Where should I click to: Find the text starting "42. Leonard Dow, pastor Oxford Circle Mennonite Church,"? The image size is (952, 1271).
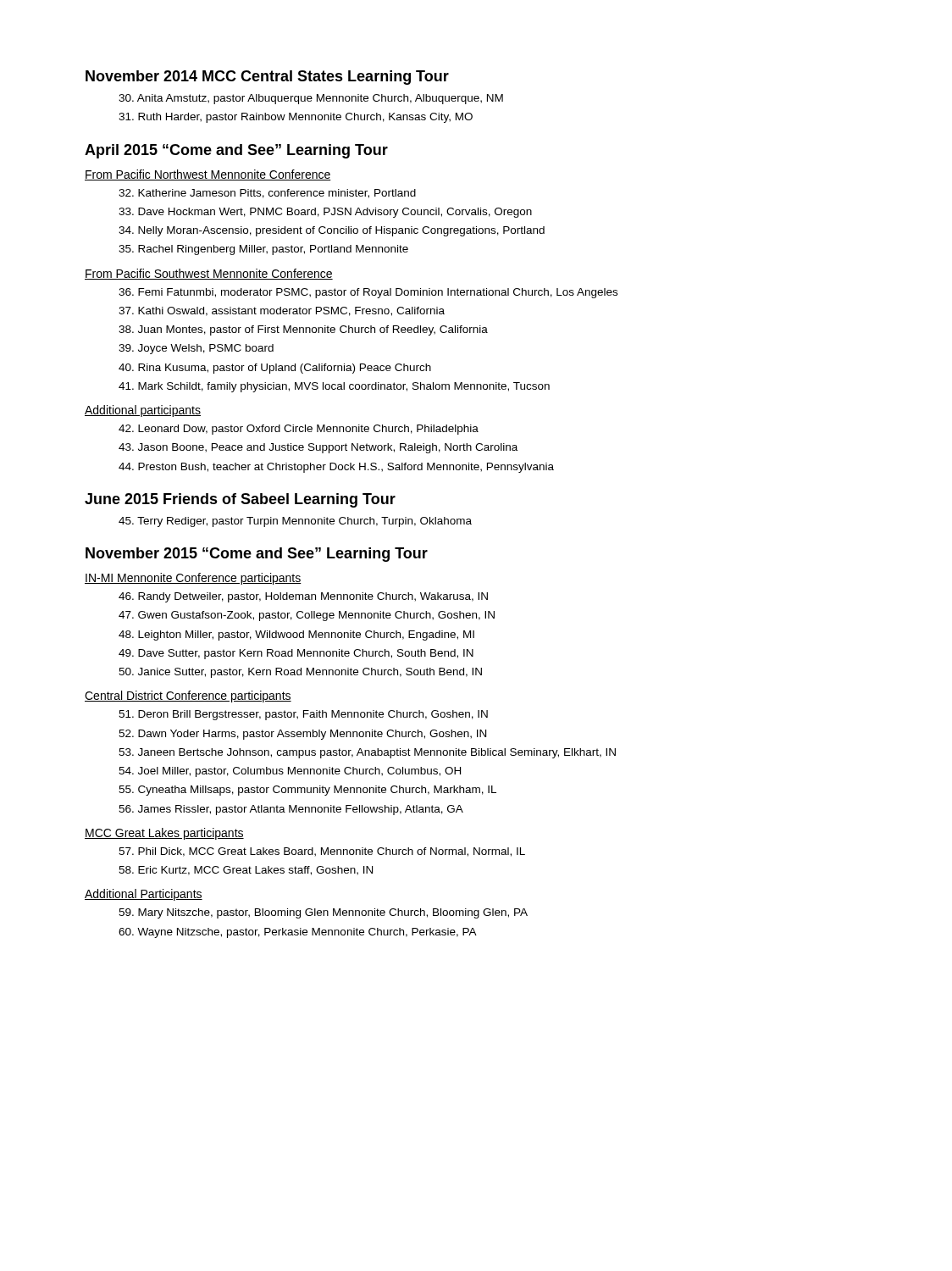[x=298, y=428]
